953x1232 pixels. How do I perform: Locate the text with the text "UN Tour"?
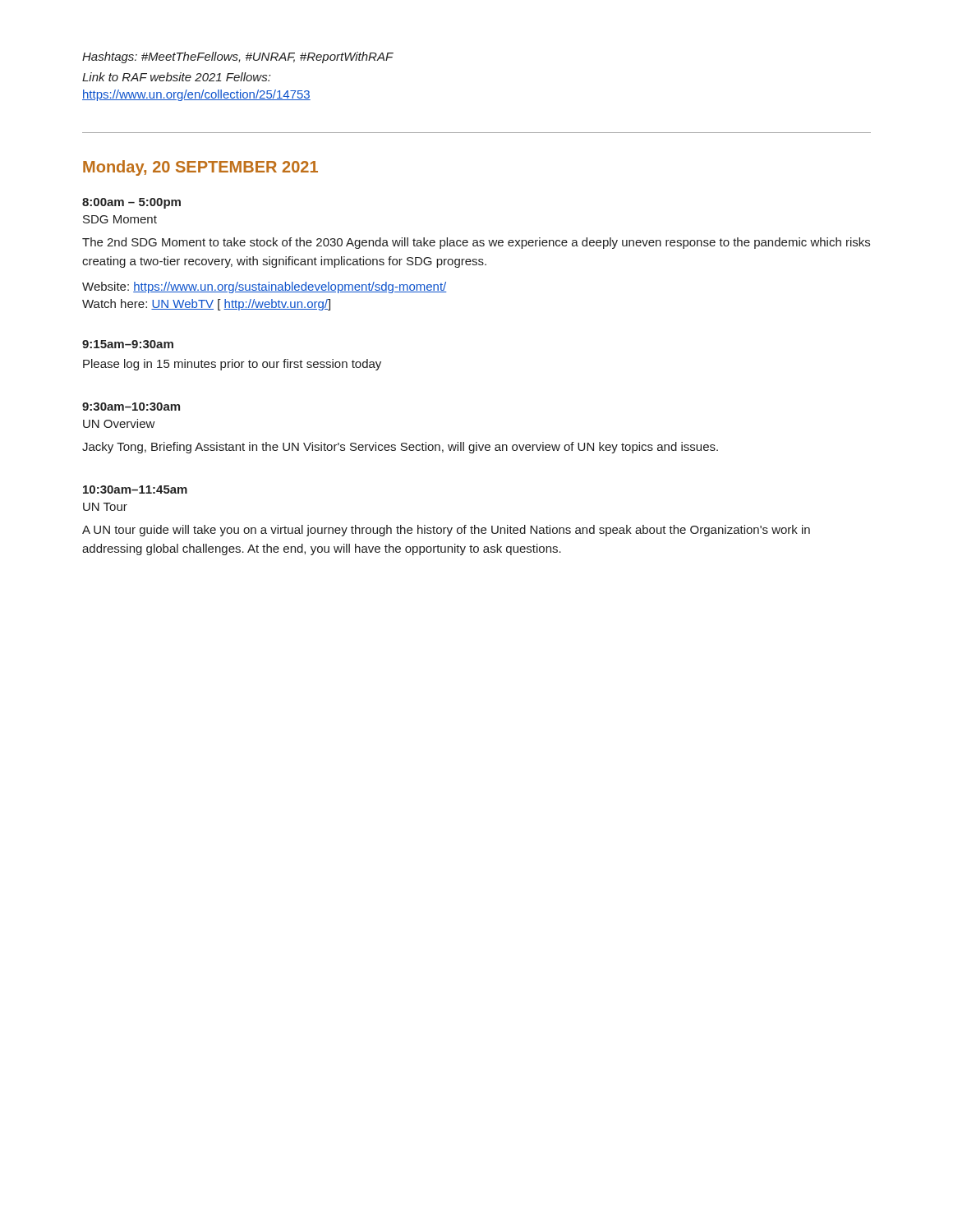click(105, 506)
